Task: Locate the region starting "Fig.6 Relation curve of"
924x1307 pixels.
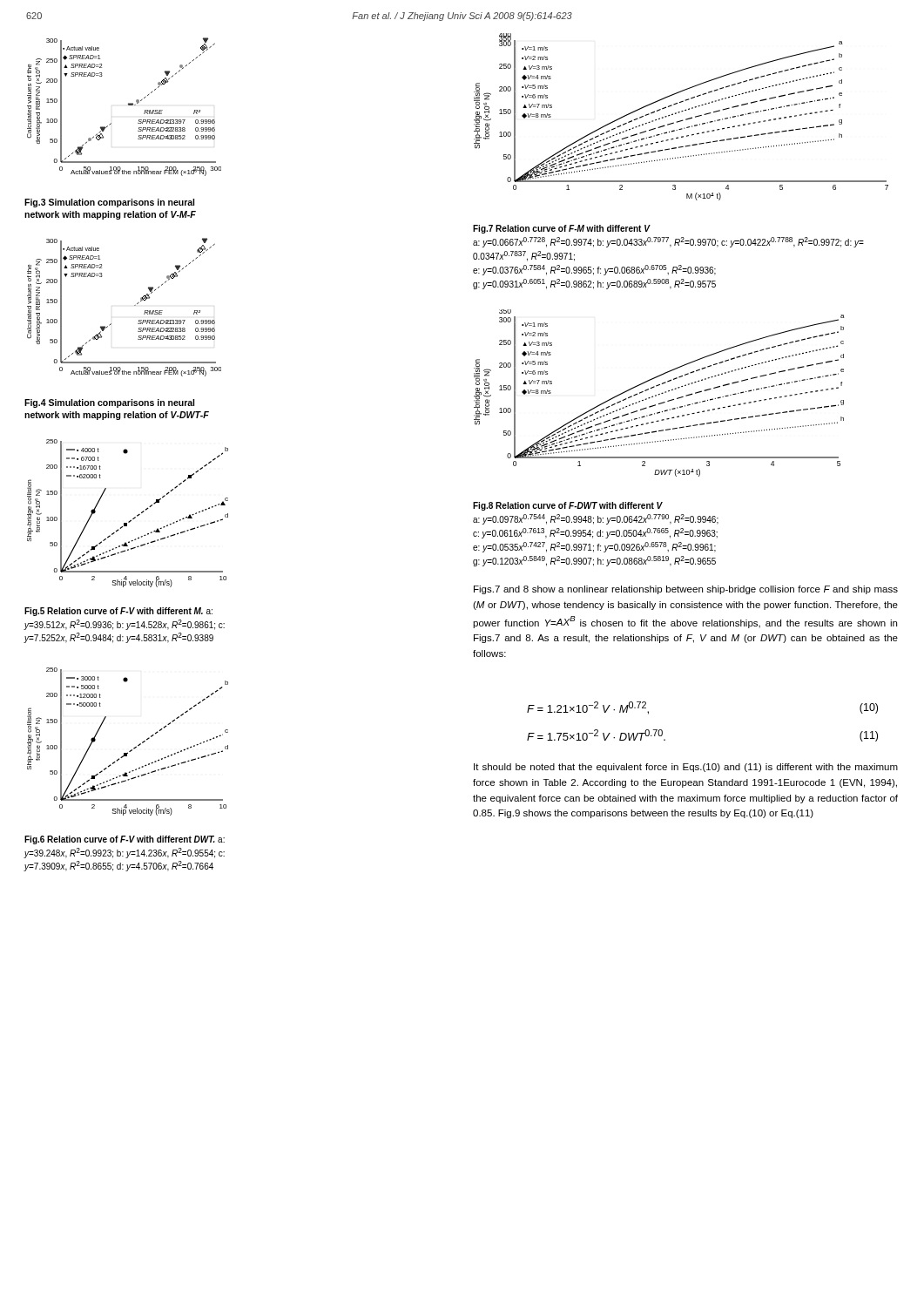Action: (x=125, y=853)
